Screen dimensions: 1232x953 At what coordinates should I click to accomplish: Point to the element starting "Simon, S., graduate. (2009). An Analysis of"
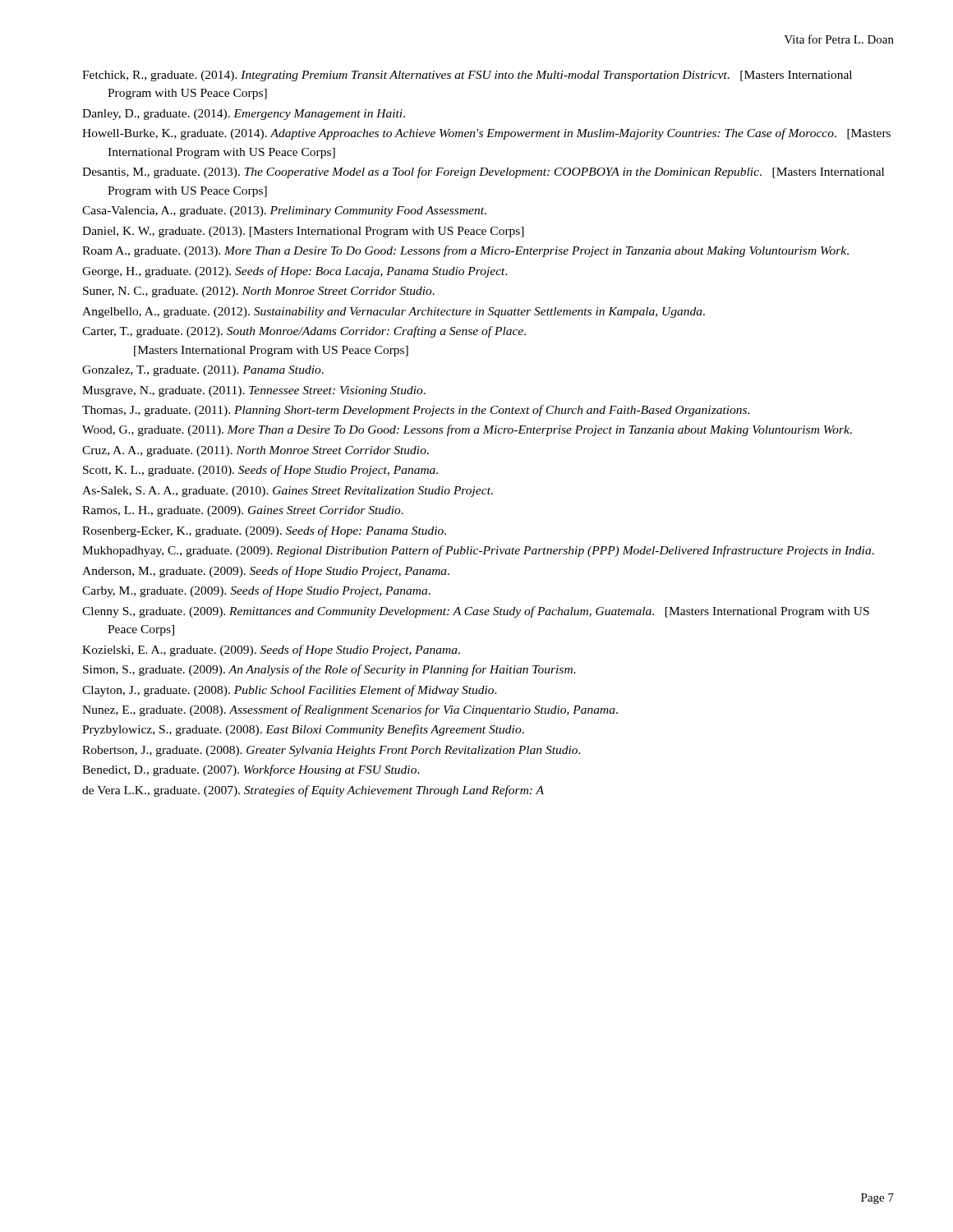[x=329, y=669]
